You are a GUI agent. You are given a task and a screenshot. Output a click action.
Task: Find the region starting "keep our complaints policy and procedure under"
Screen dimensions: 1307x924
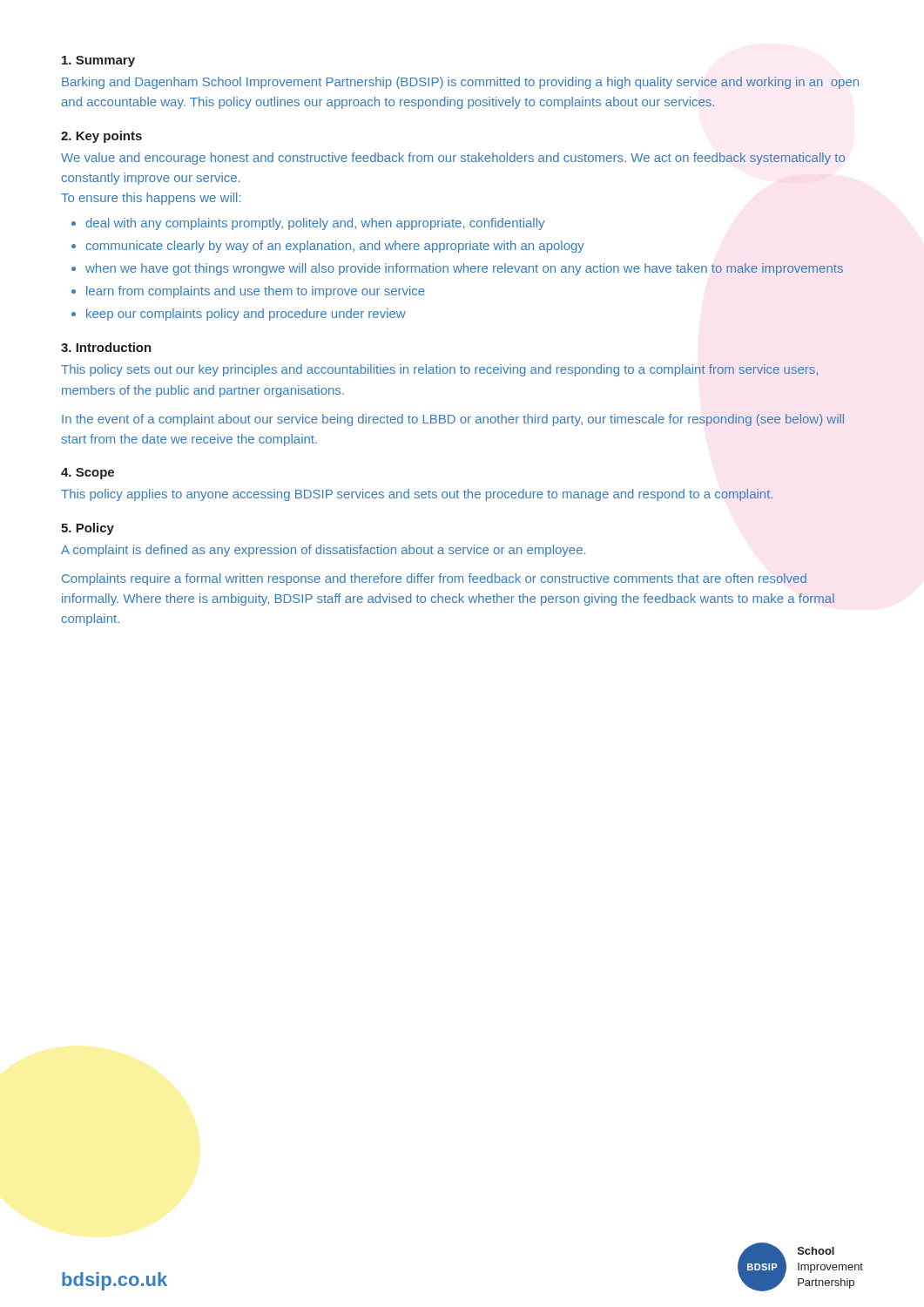[x=245, y=313]
